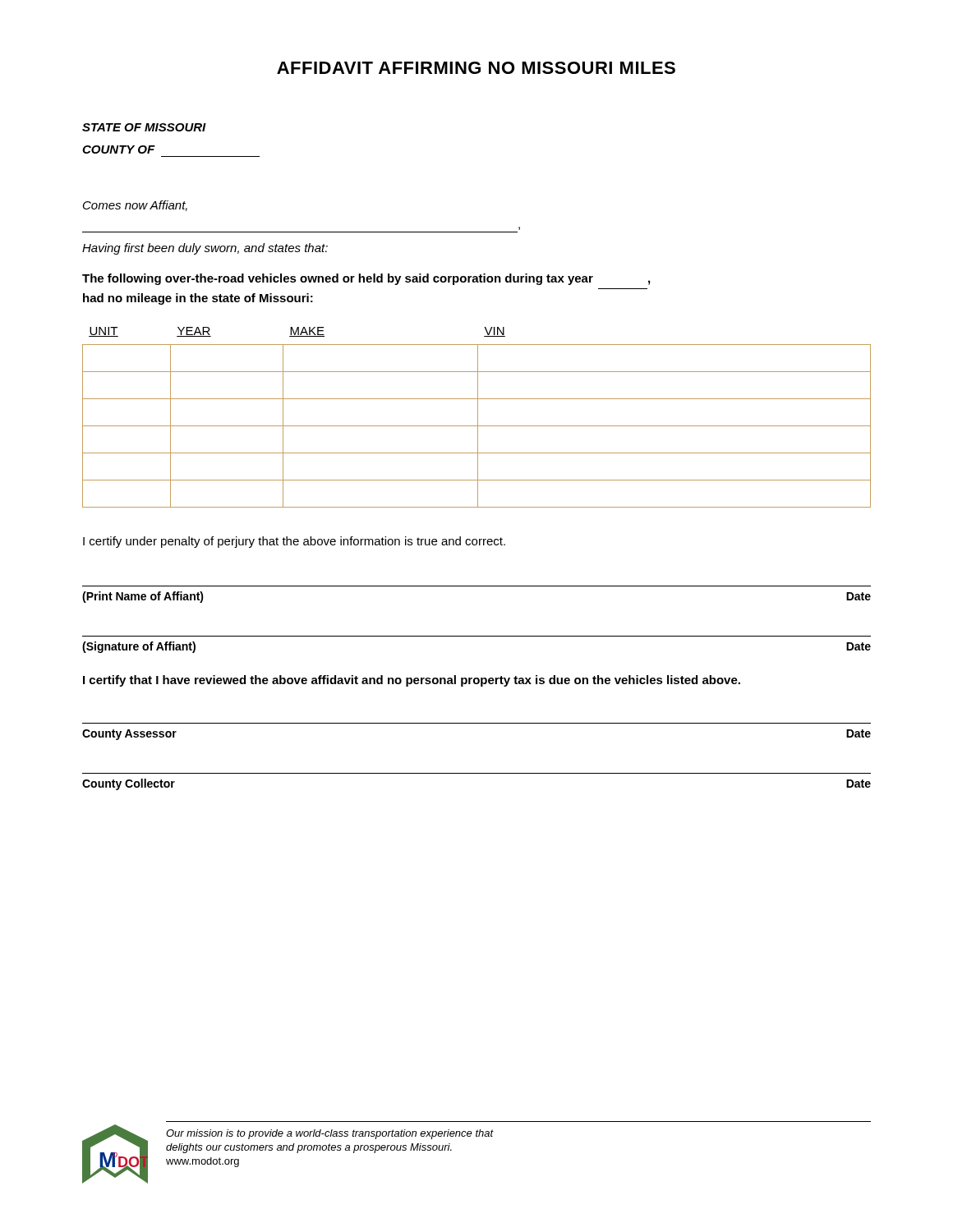The width and height of the screenshot is (953, 1232).
Task: Find the table that mentions "YEAR"
Action: (476, 414)
